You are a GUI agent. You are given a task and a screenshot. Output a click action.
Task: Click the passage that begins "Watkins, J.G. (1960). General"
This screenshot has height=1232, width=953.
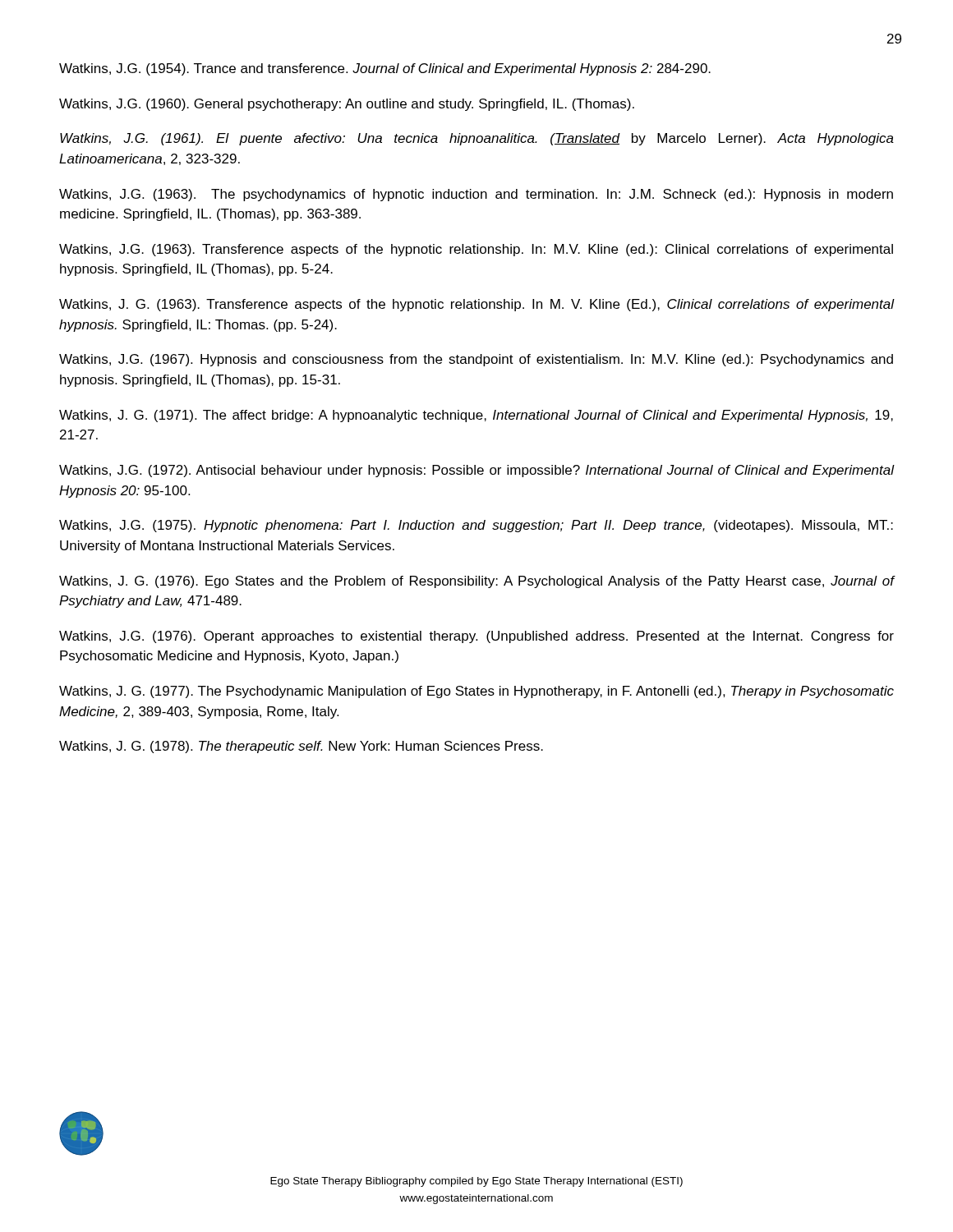point(347,104)
